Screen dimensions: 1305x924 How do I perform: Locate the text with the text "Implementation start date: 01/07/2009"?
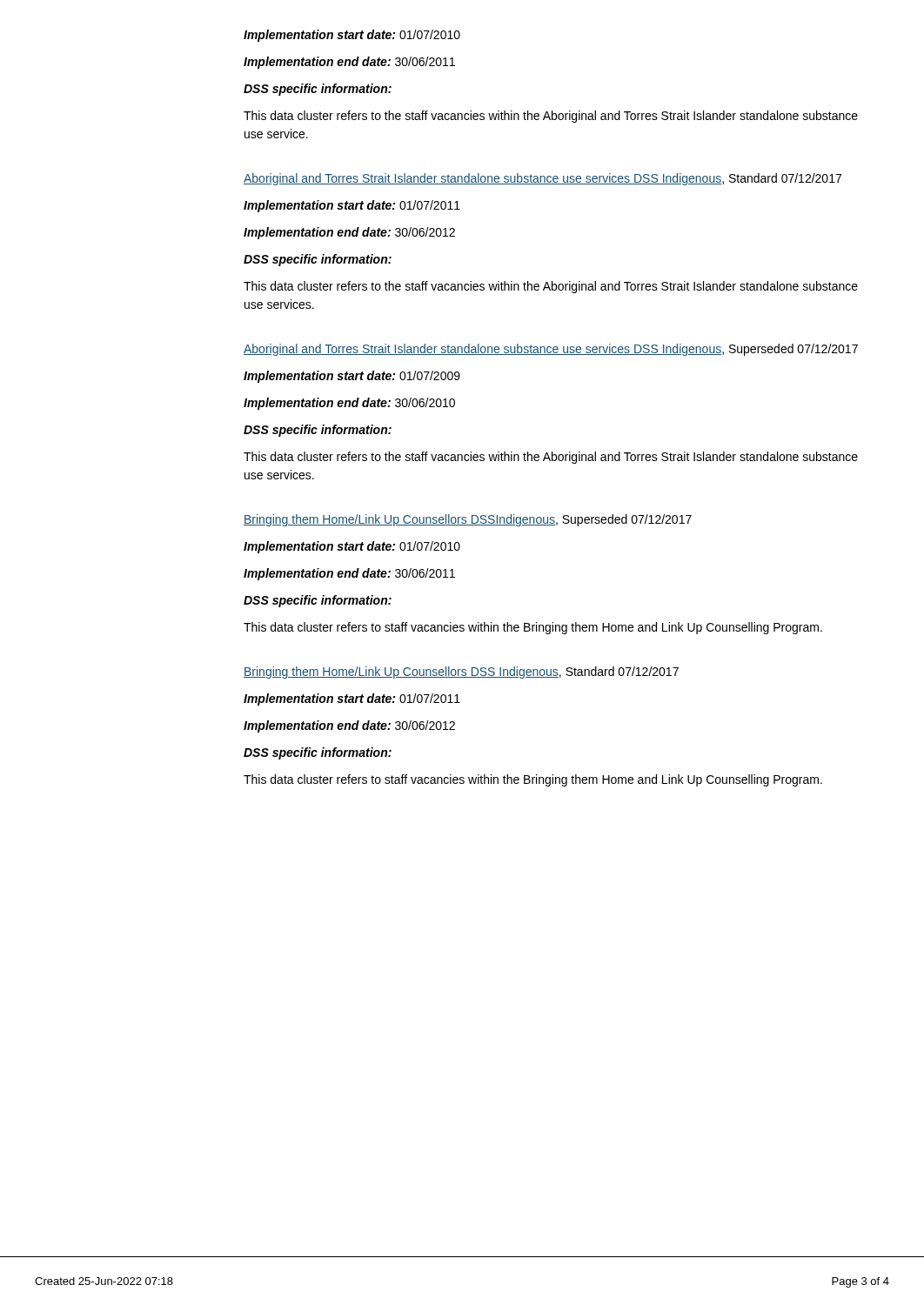[352, 376]
